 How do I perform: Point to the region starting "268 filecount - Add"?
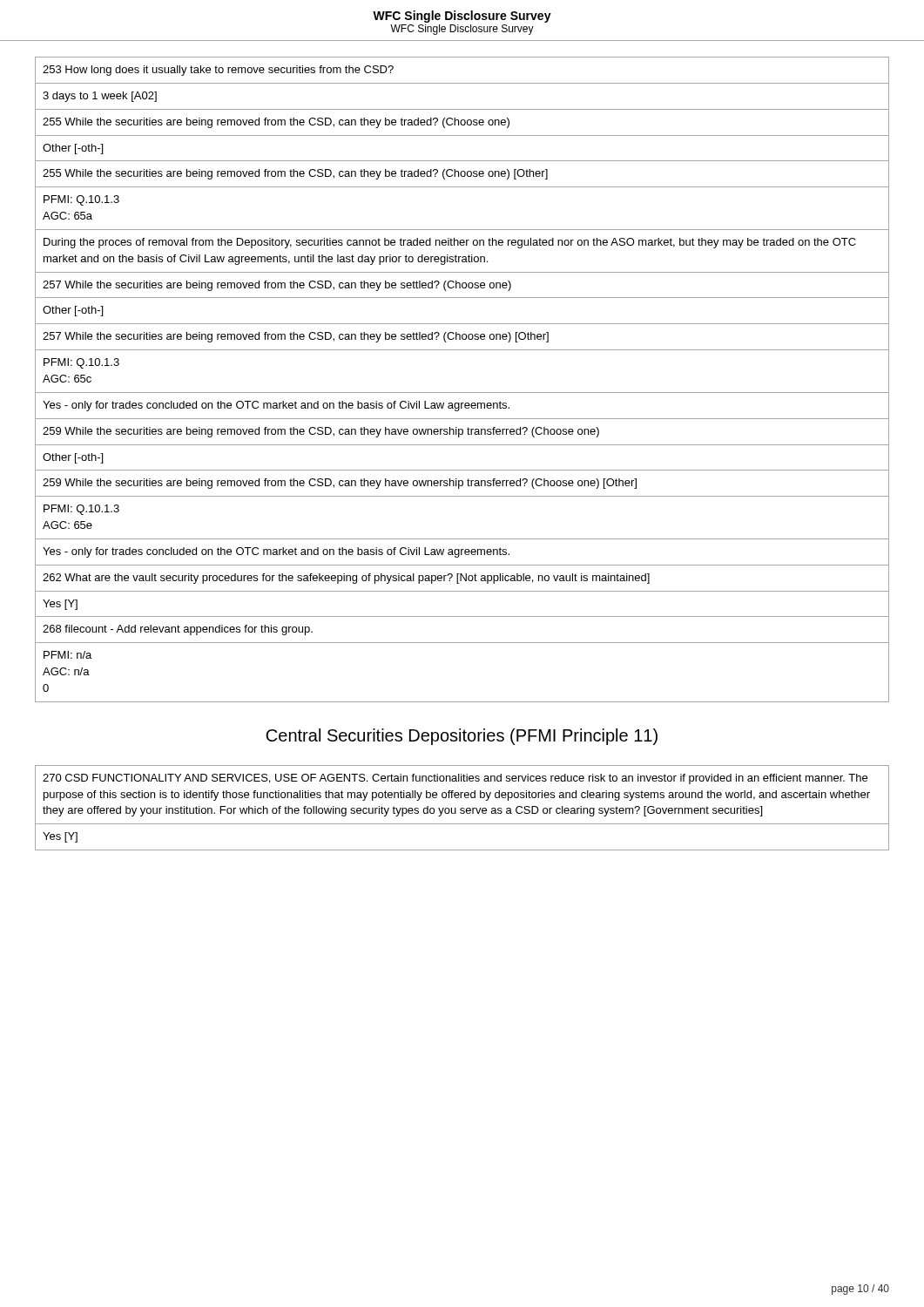[178, 630]
